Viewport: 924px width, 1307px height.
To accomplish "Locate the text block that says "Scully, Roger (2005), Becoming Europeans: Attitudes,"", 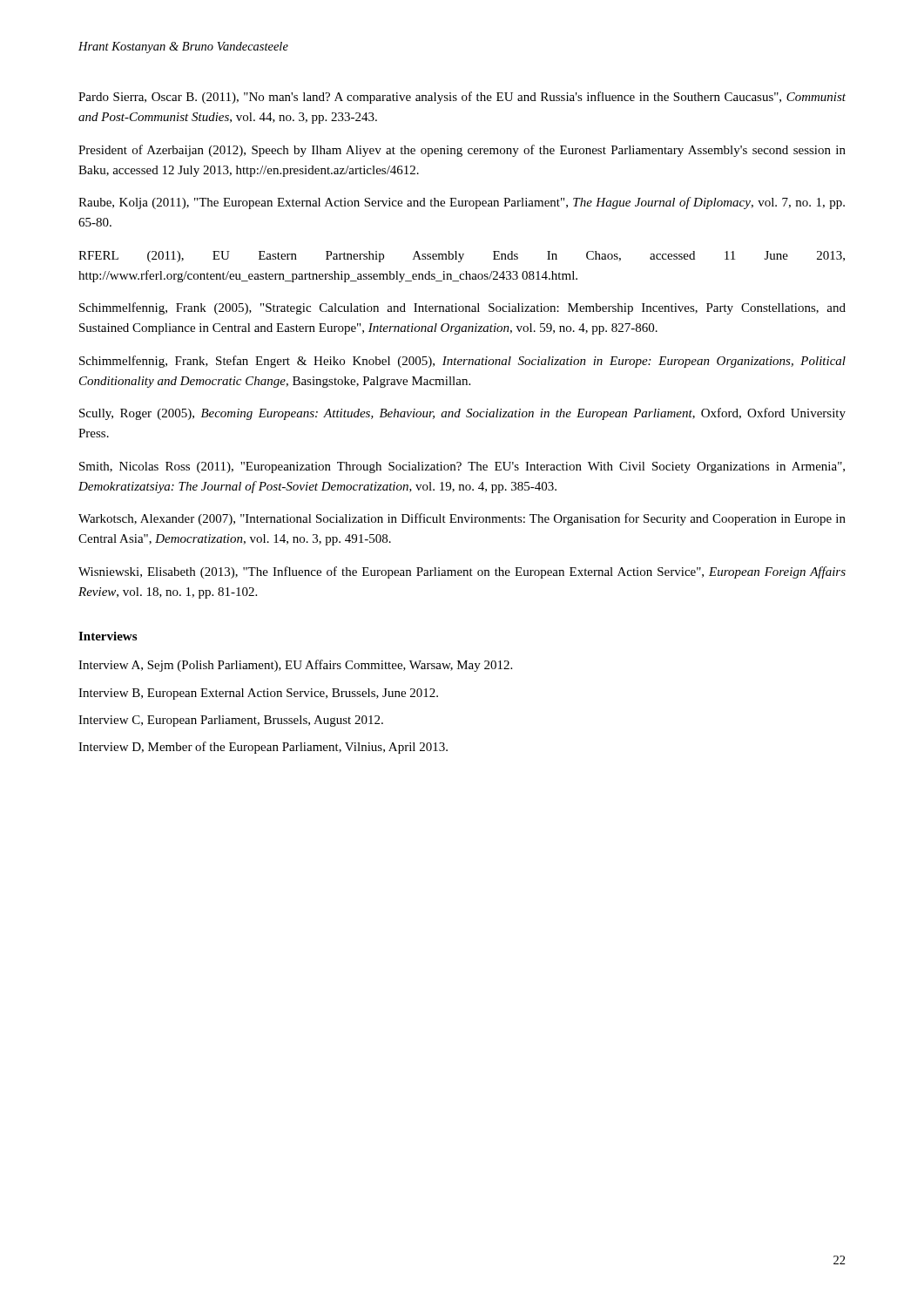I will point(462,423).
